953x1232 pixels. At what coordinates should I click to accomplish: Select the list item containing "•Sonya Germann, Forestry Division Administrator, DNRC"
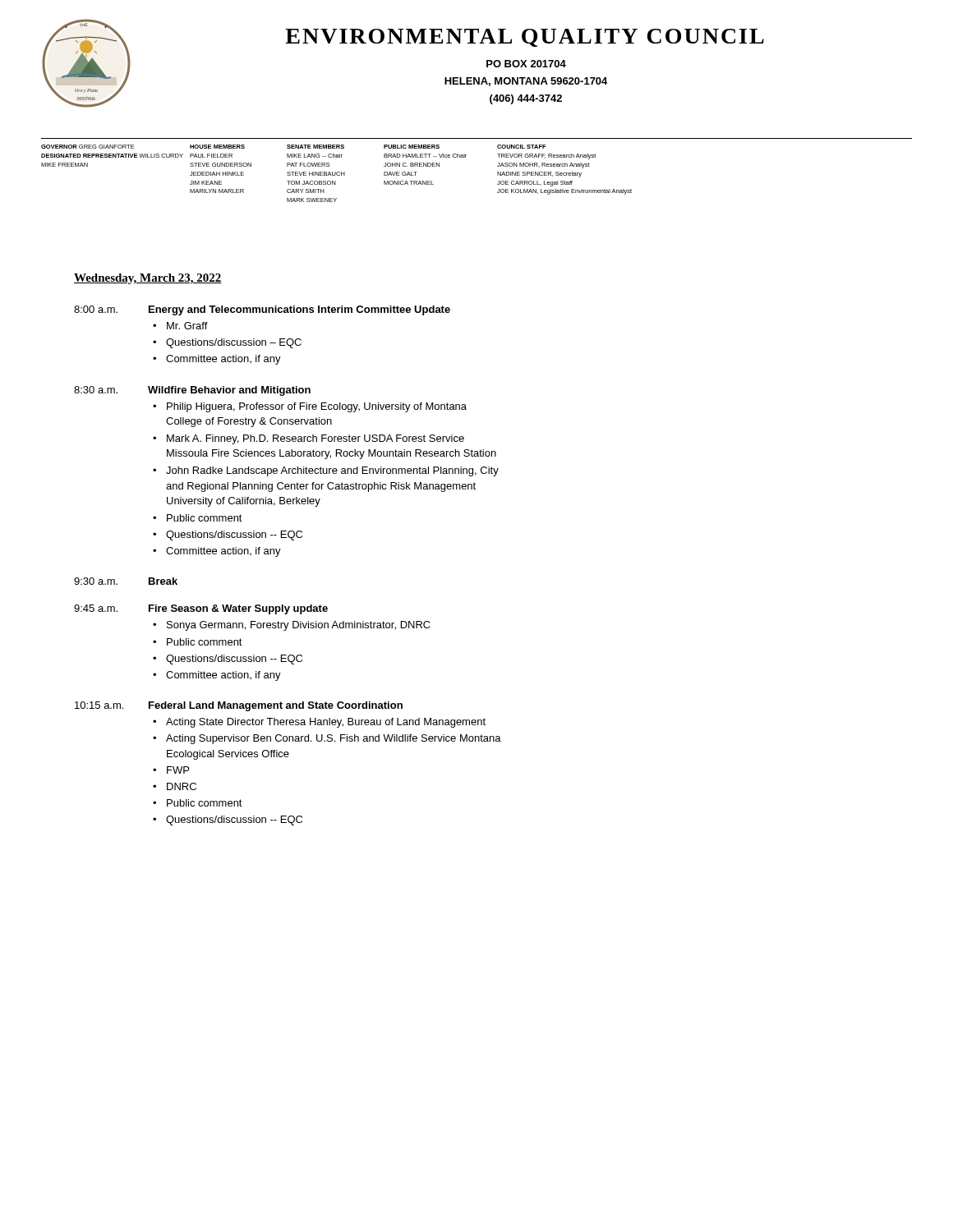pyautogui.click(x=292, y=625)
